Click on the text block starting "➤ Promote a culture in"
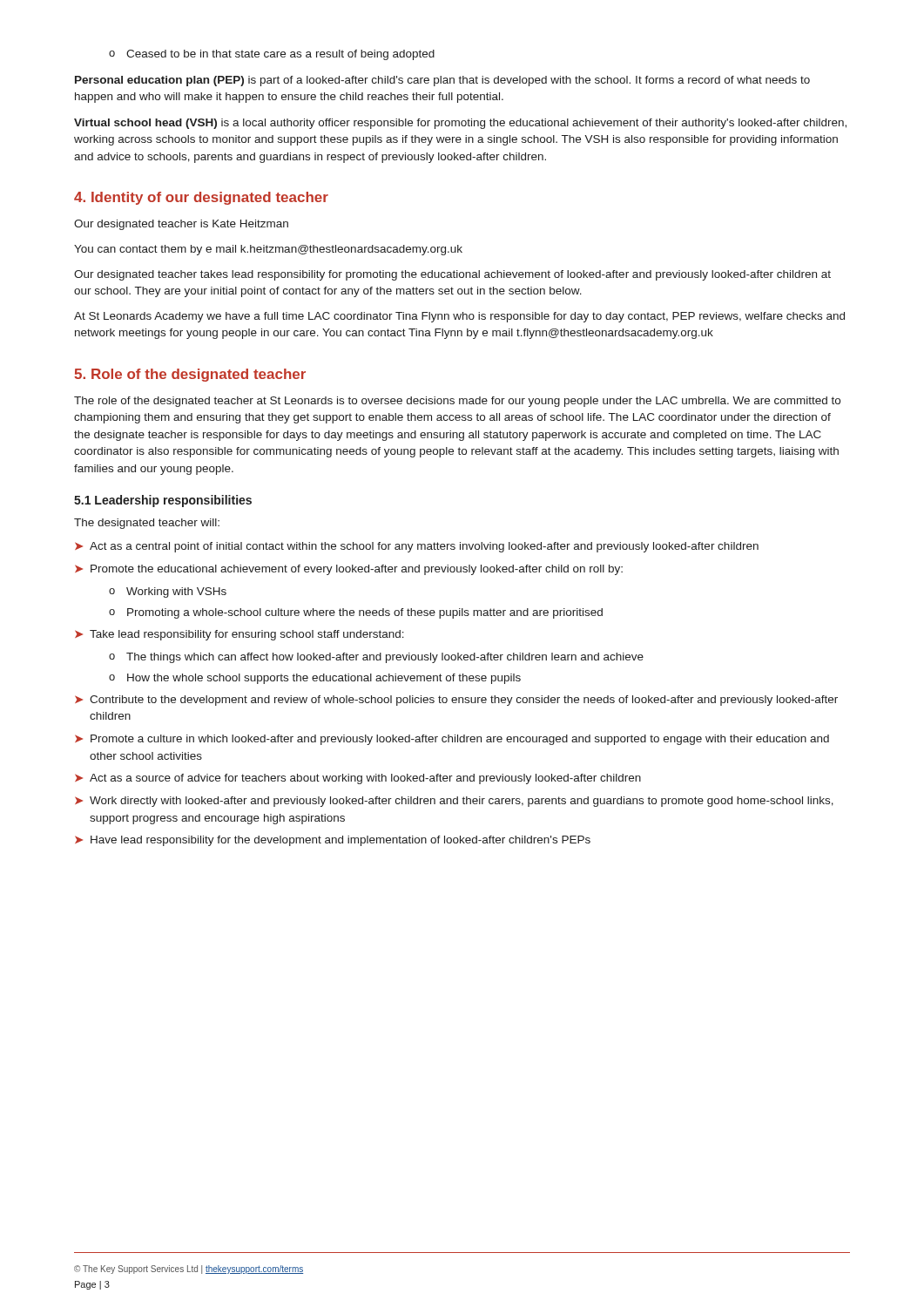The width and height of the screenshot is (924, 1307). [x=462, y=747]
